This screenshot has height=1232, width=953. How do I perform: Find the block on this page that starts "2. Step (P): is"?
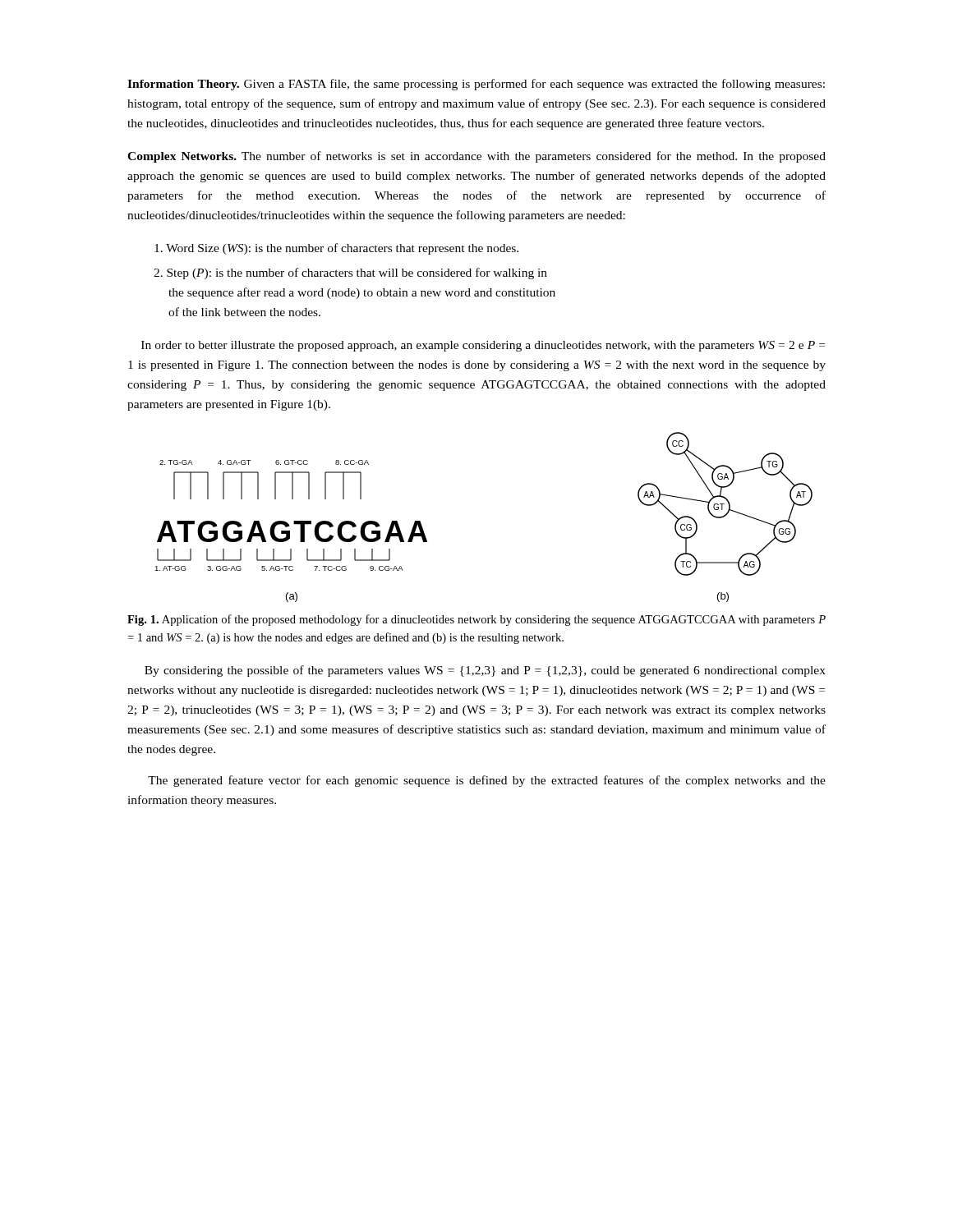coord(490,294)
